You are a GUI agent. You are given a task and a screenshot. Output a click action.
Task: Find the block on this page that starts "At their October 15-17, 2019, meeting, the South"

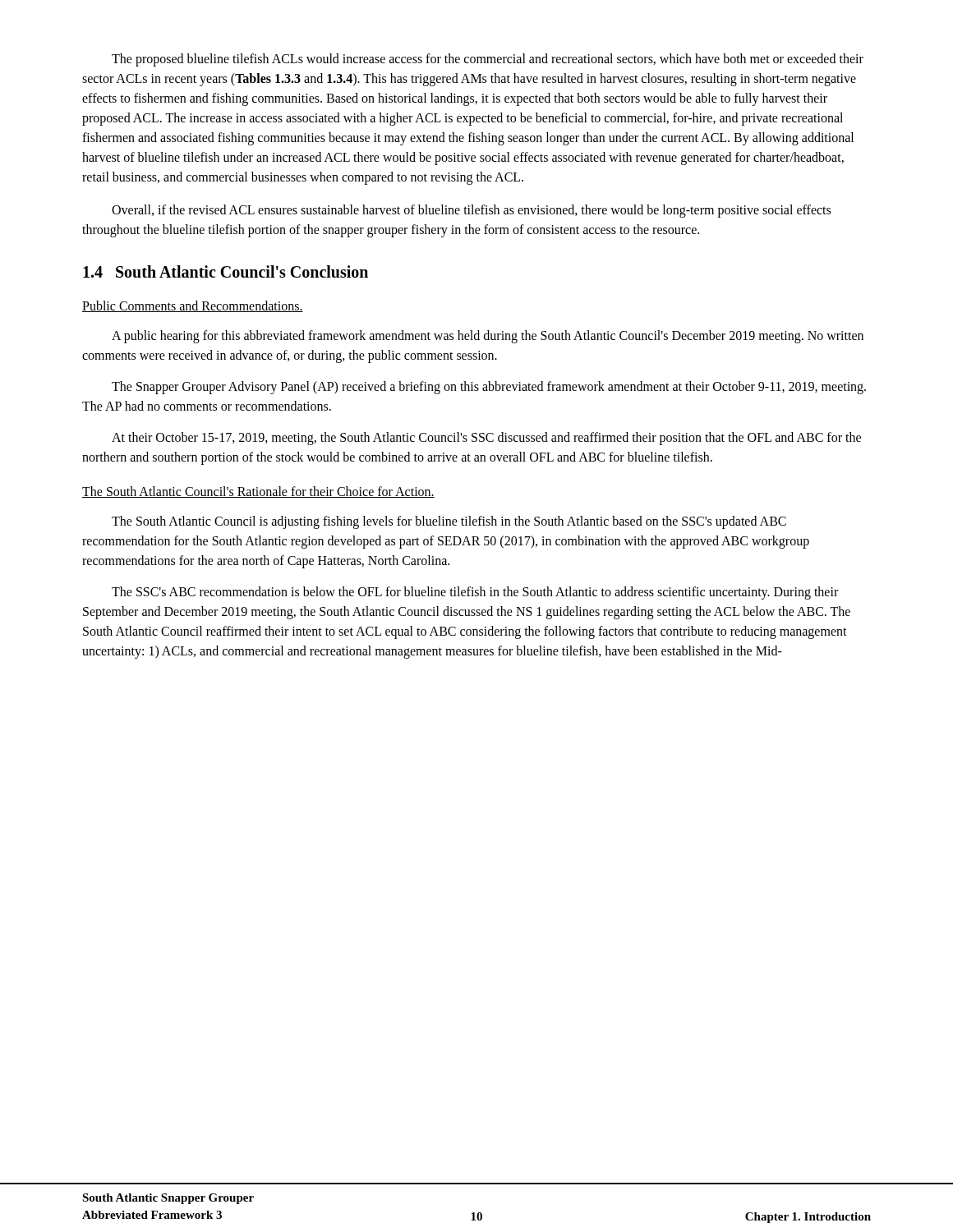click(476, 448)
